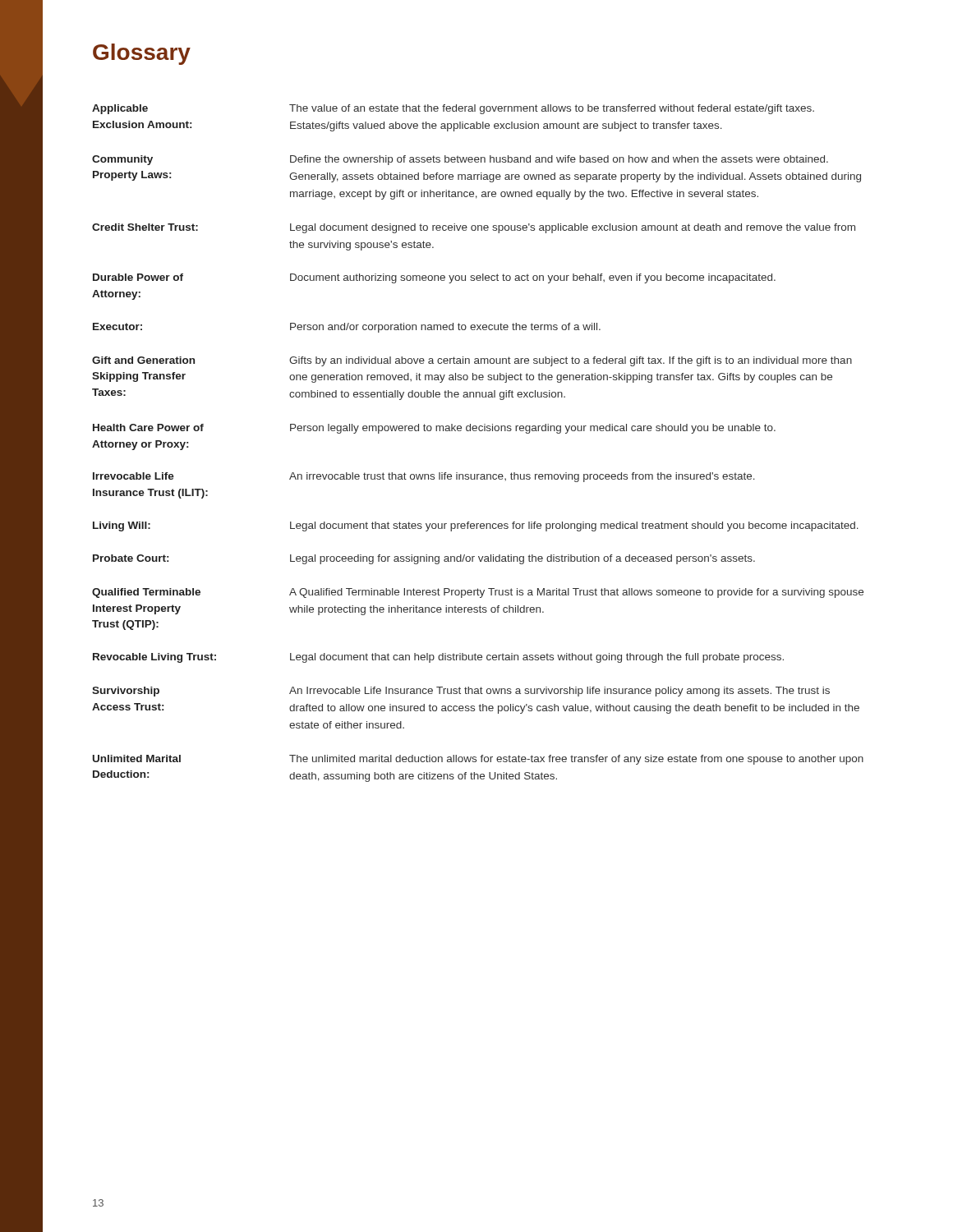Click on the region starting "CommunityProperty Laws: Define the ownership of assets"

(478, 177)
